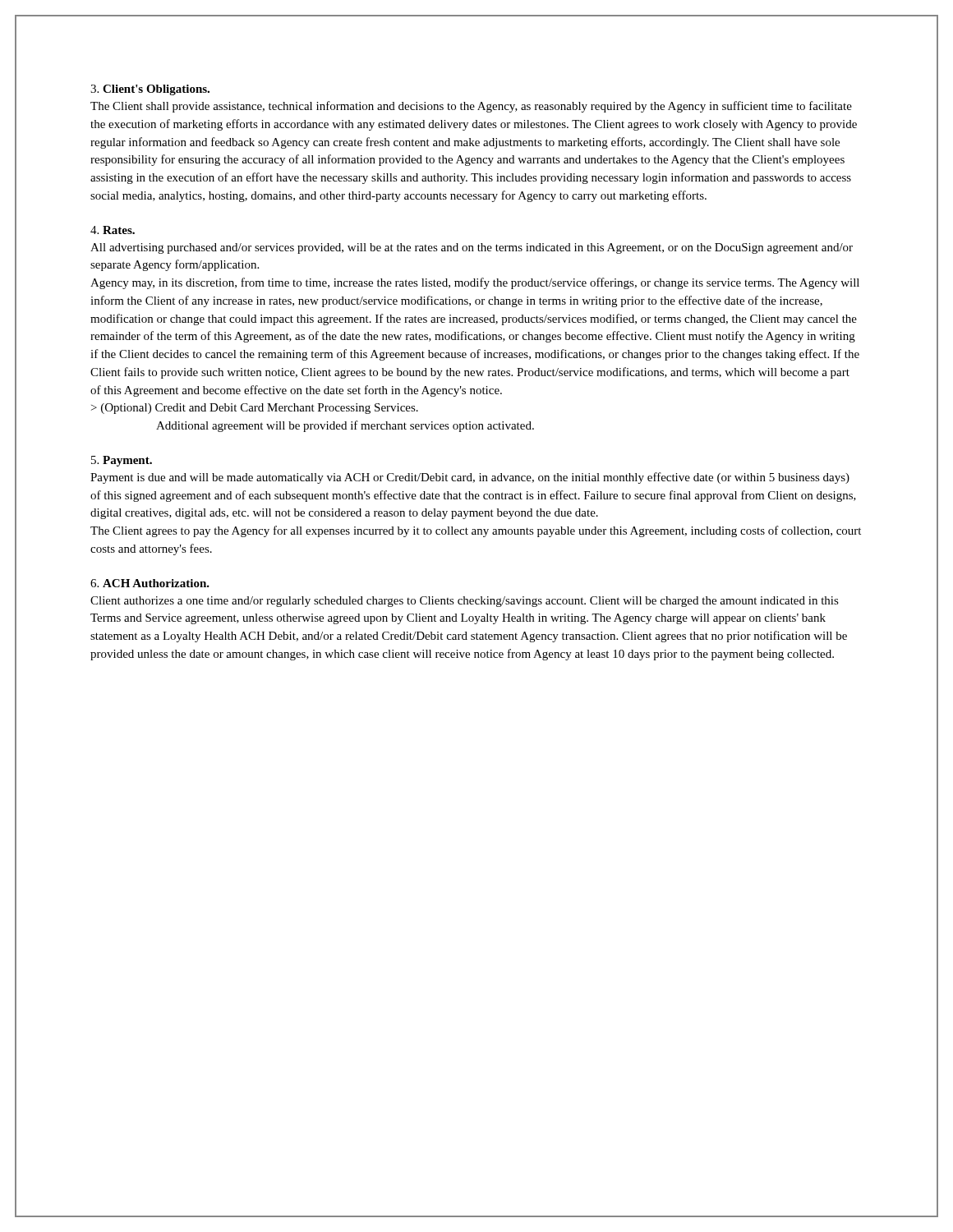Point to the passage starting "All advertising purchased and/or services provided,"
953x1232 pixels.
[476, 337]
